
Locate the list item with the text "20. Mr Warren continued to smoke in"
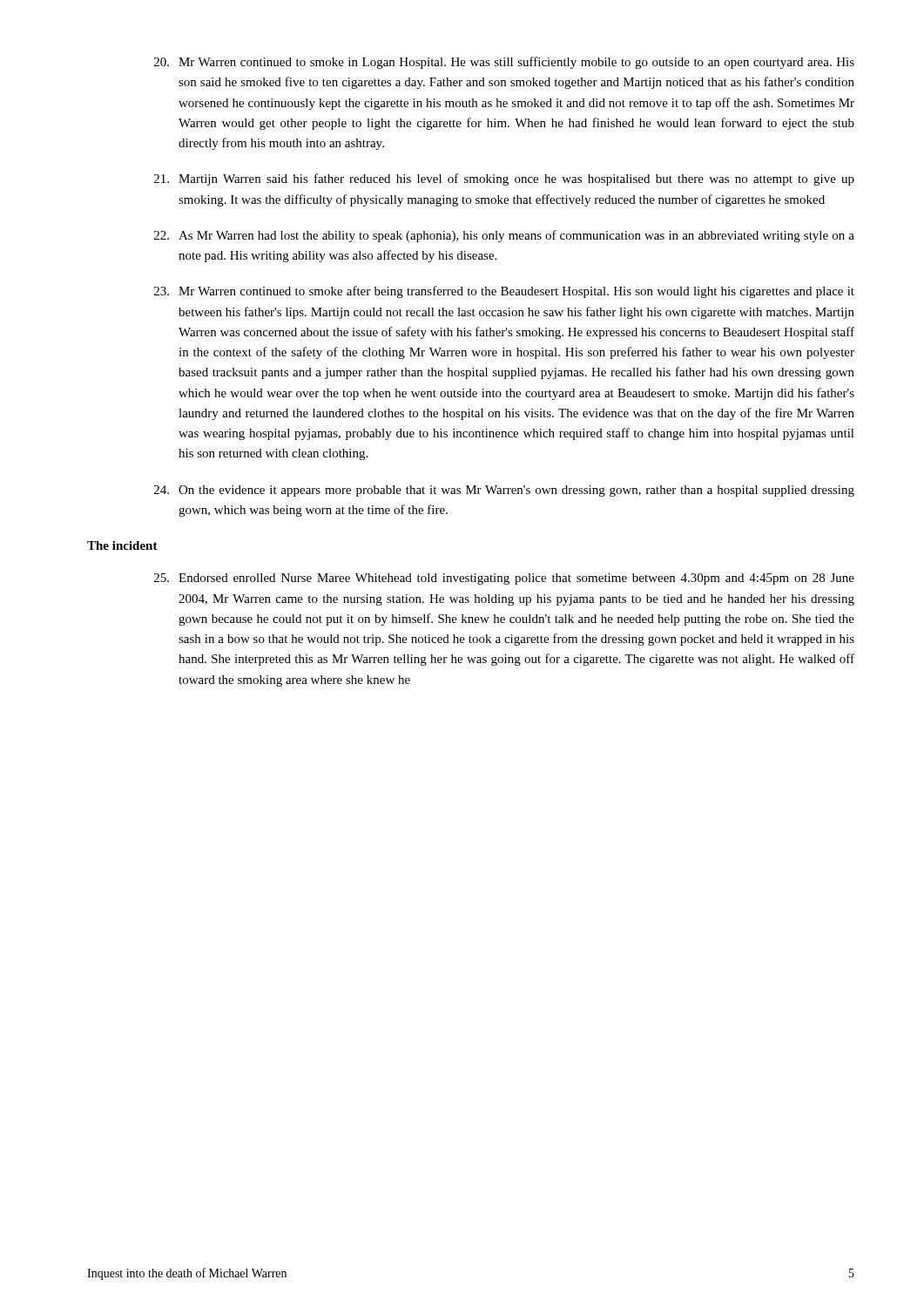coord(471,103)
